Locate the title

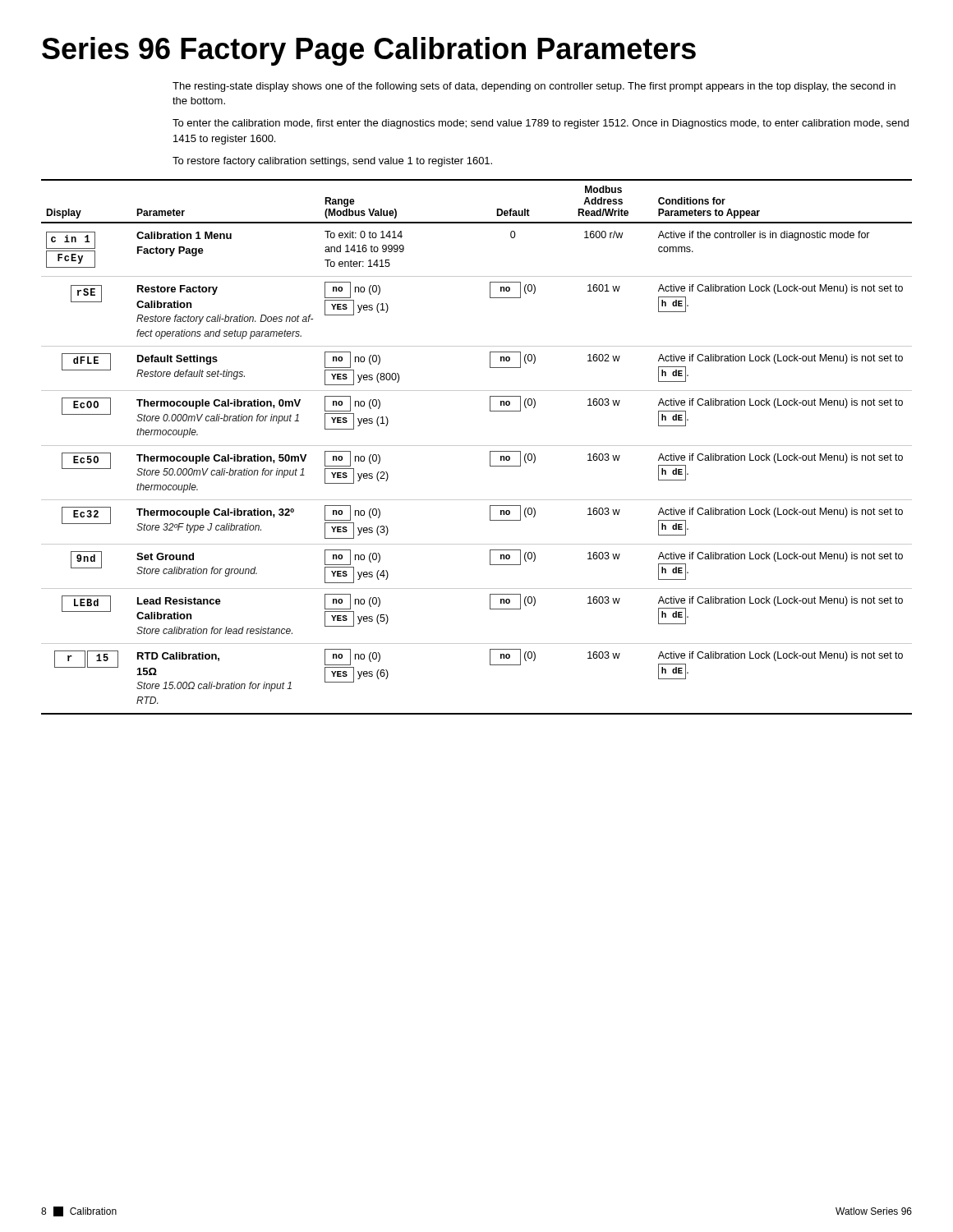click(476, 49)
